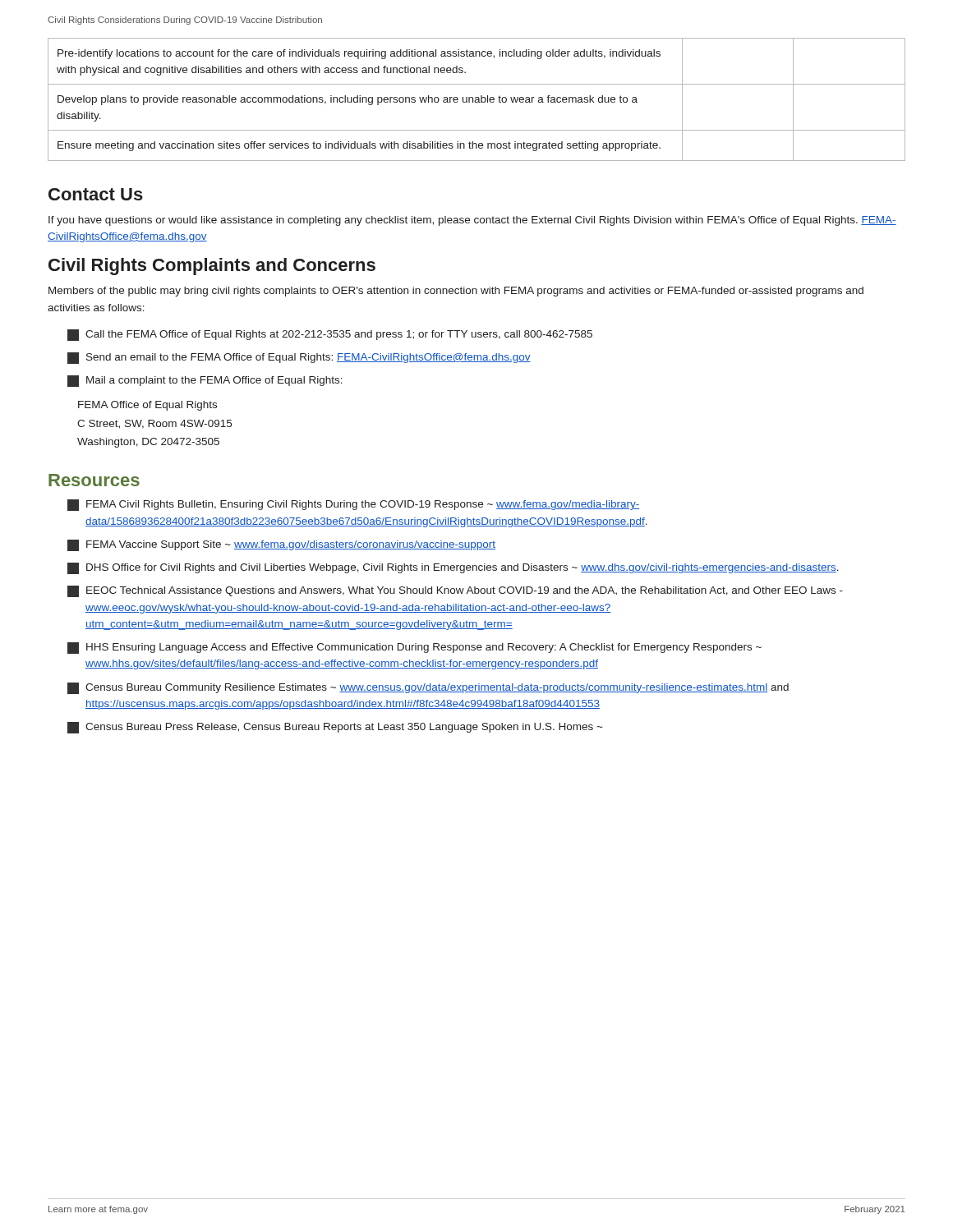Find the list item that says "Census Bureau Press Release, Census"
This screenshot has width=953, height=1232.
click(335, 727)
